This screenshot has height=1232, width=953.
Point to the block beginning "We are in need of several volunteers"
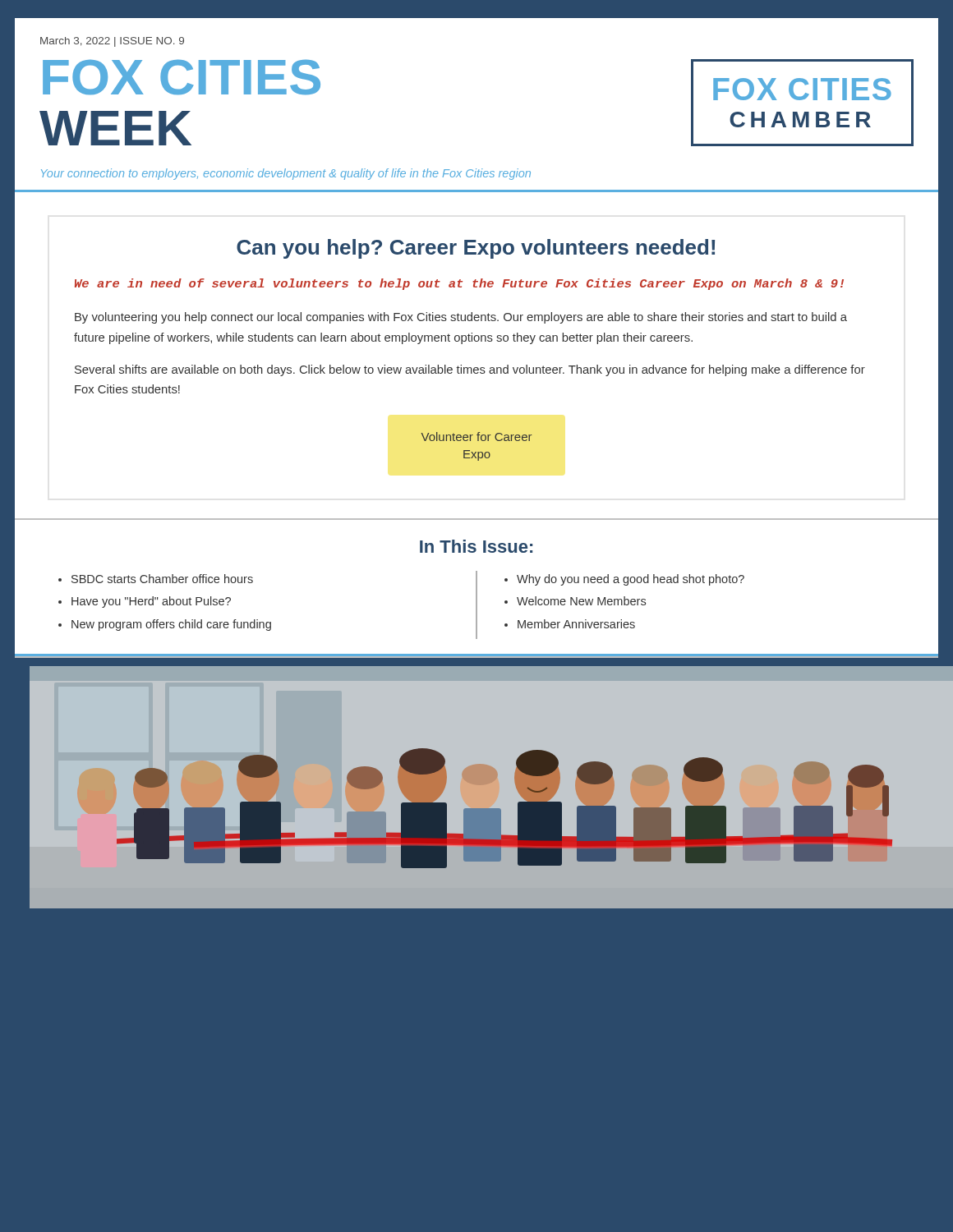coord(476,285)
